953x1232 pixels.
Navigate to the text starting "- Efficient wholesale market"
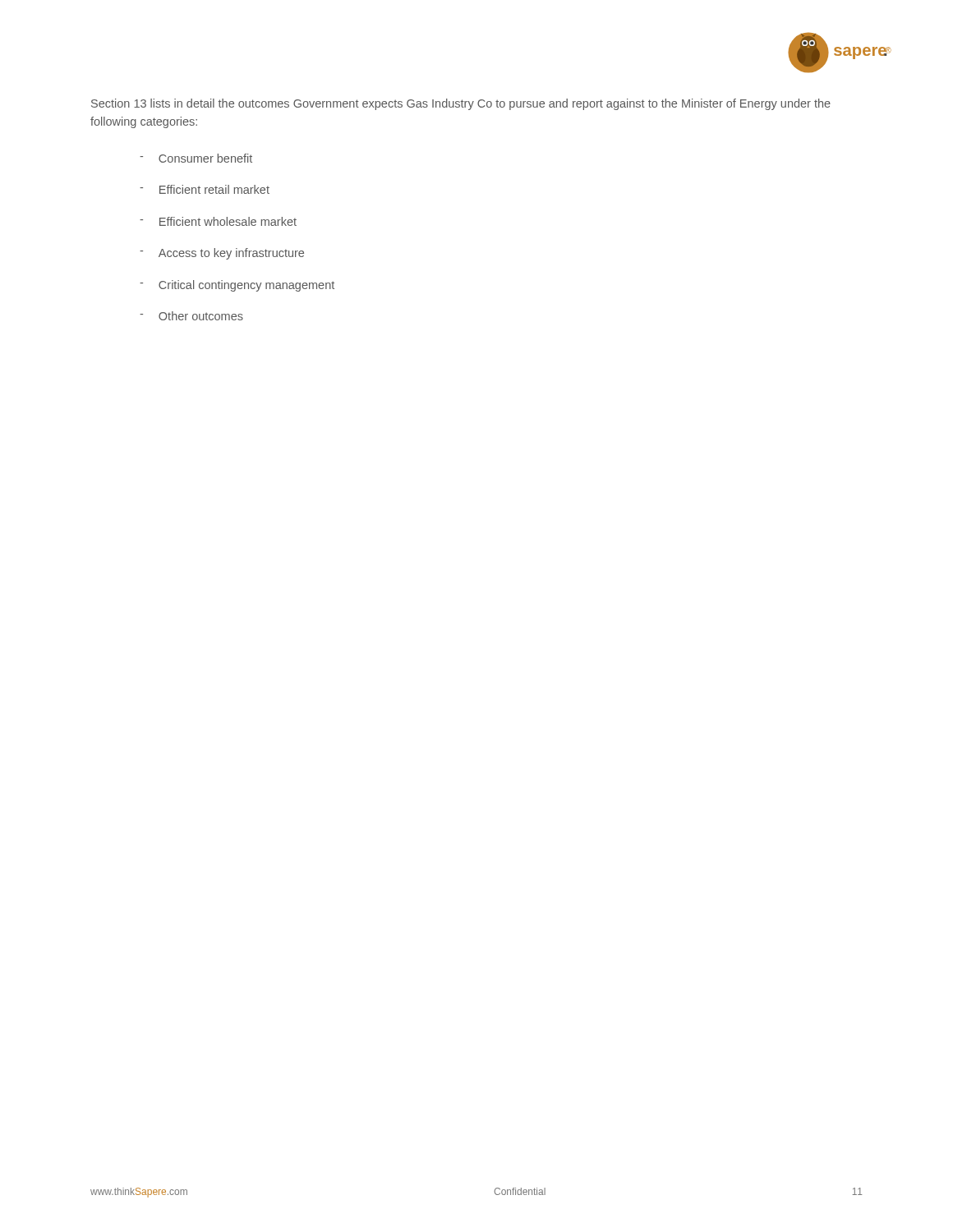(x=218, y=222)
